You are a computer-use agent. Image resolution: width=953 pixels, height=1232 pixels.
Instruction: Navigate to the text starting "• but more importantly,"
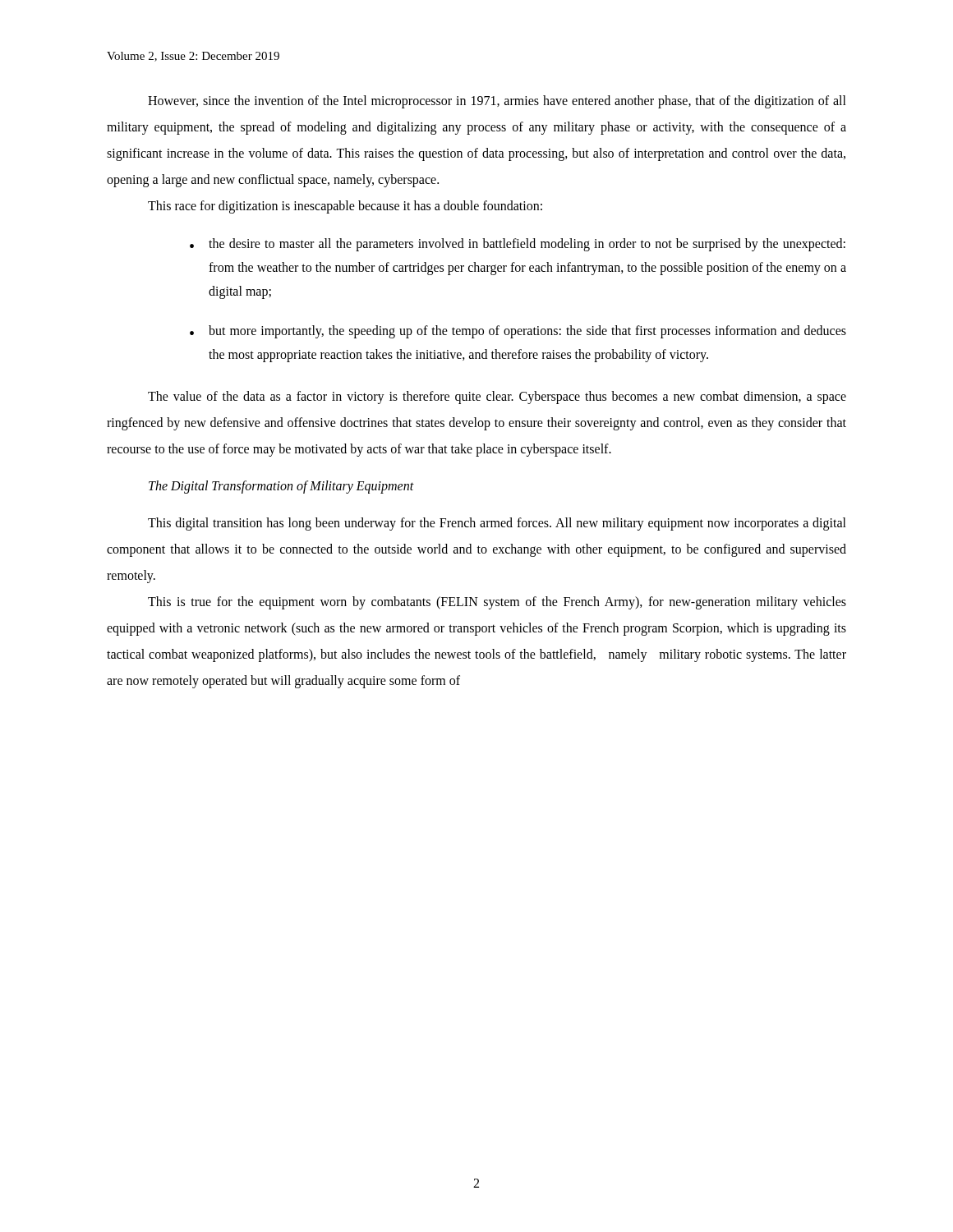[x=518, y=343]
